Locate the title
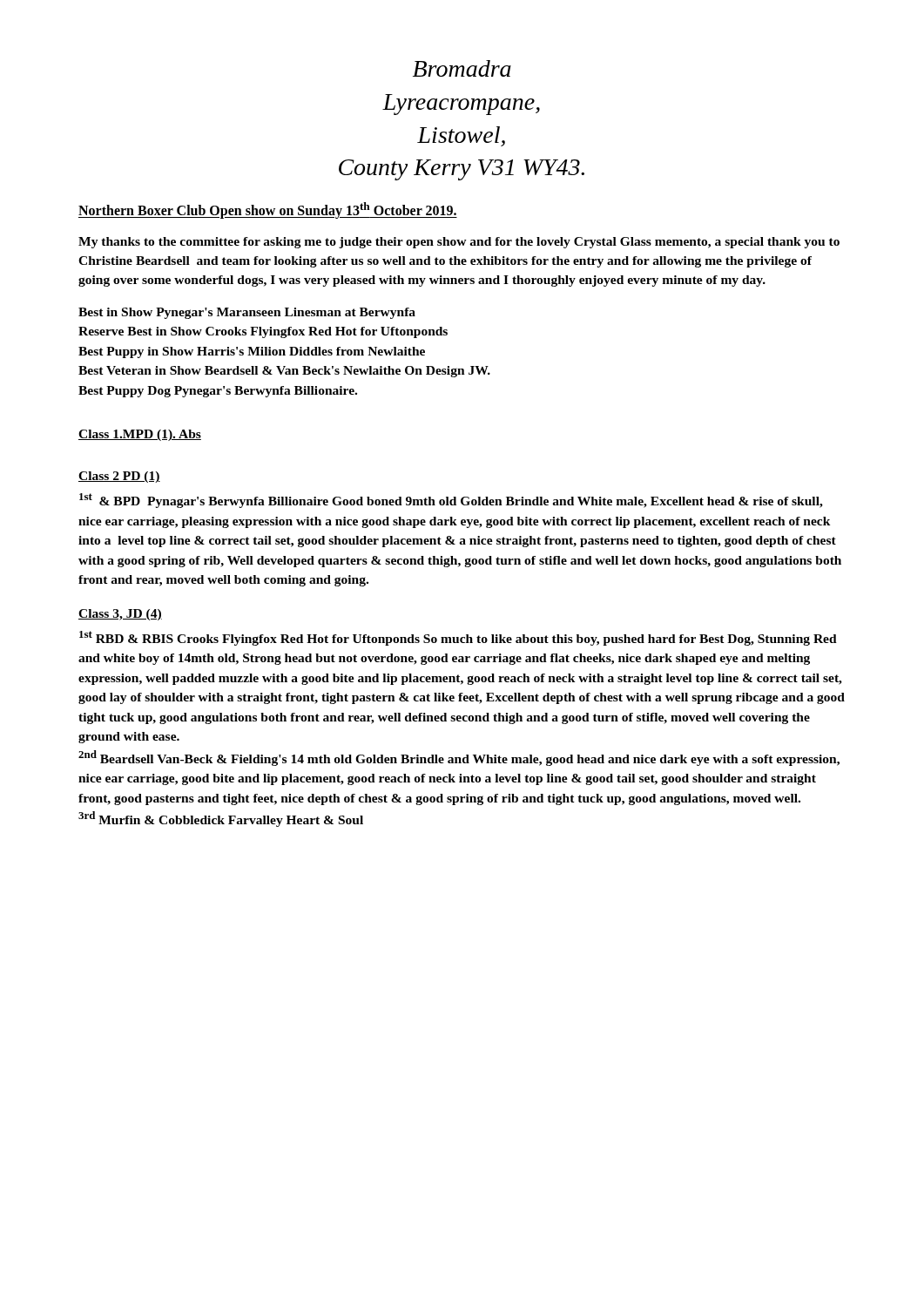The image size is (924, 1307). [462, 118]
